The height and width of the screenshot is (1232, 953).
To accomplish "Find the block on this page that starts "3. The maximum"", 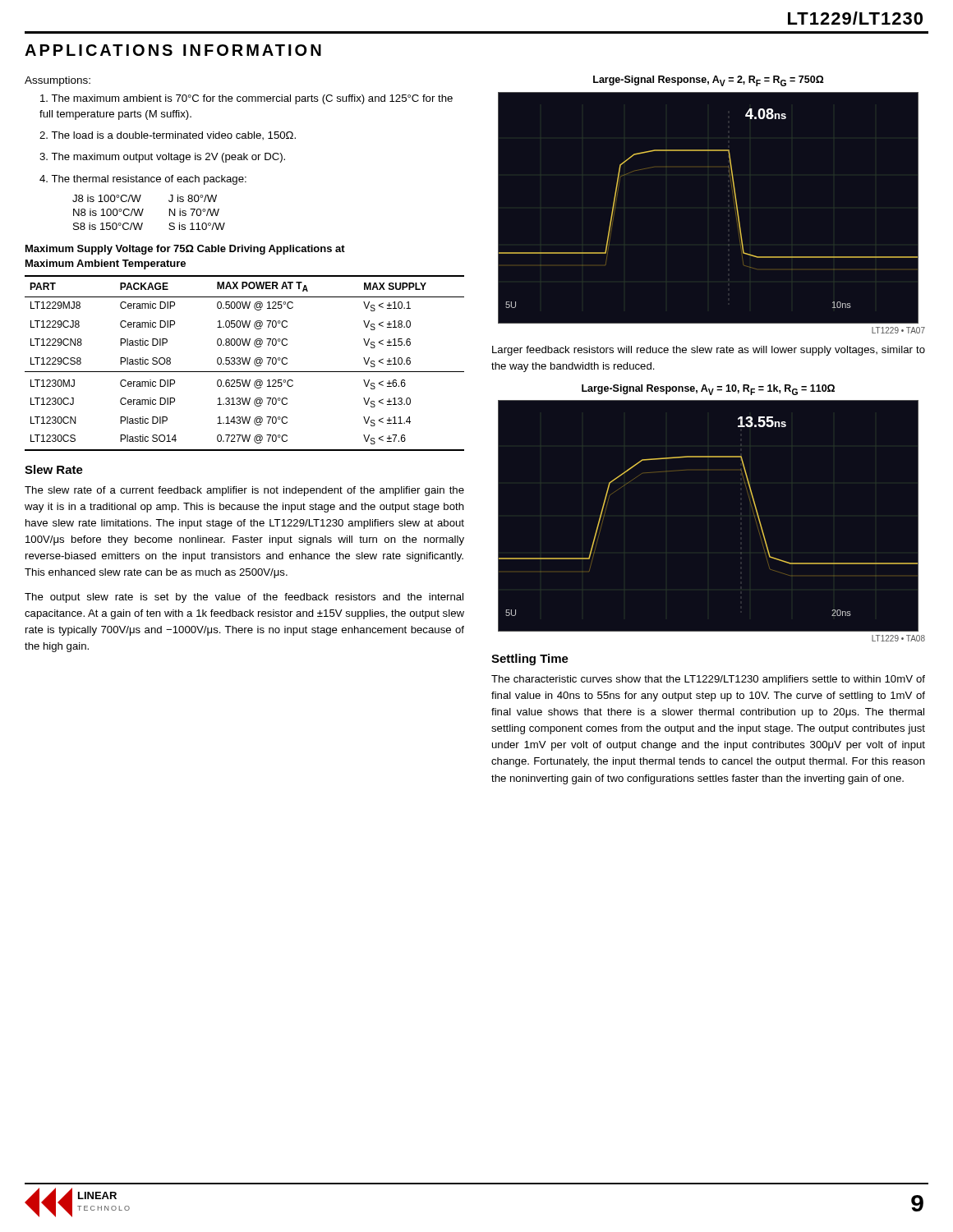I will pos(163,157).
